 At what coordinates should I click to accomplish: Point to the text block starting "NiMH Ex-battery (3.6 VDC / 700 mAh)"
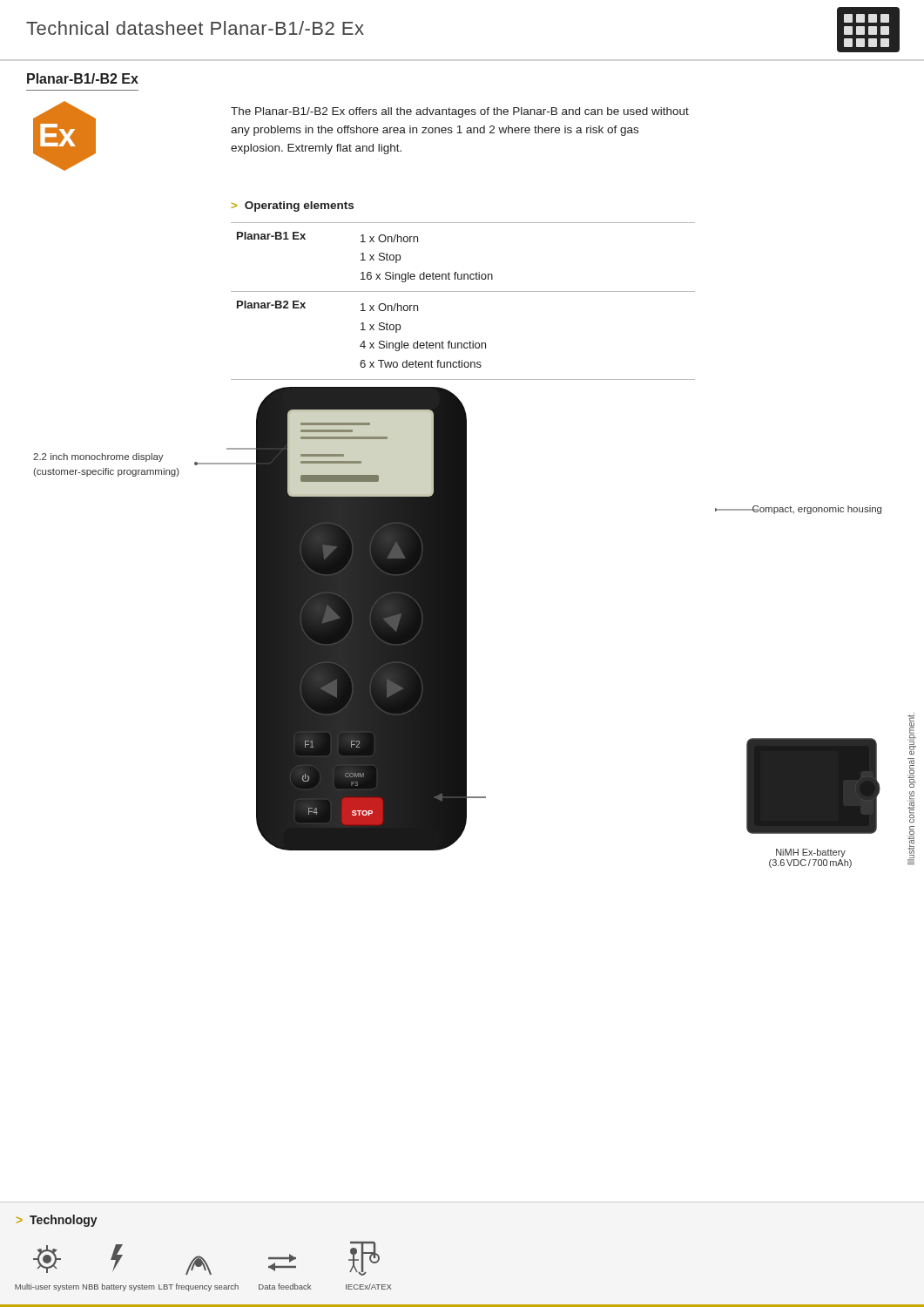tap(810, 857)
